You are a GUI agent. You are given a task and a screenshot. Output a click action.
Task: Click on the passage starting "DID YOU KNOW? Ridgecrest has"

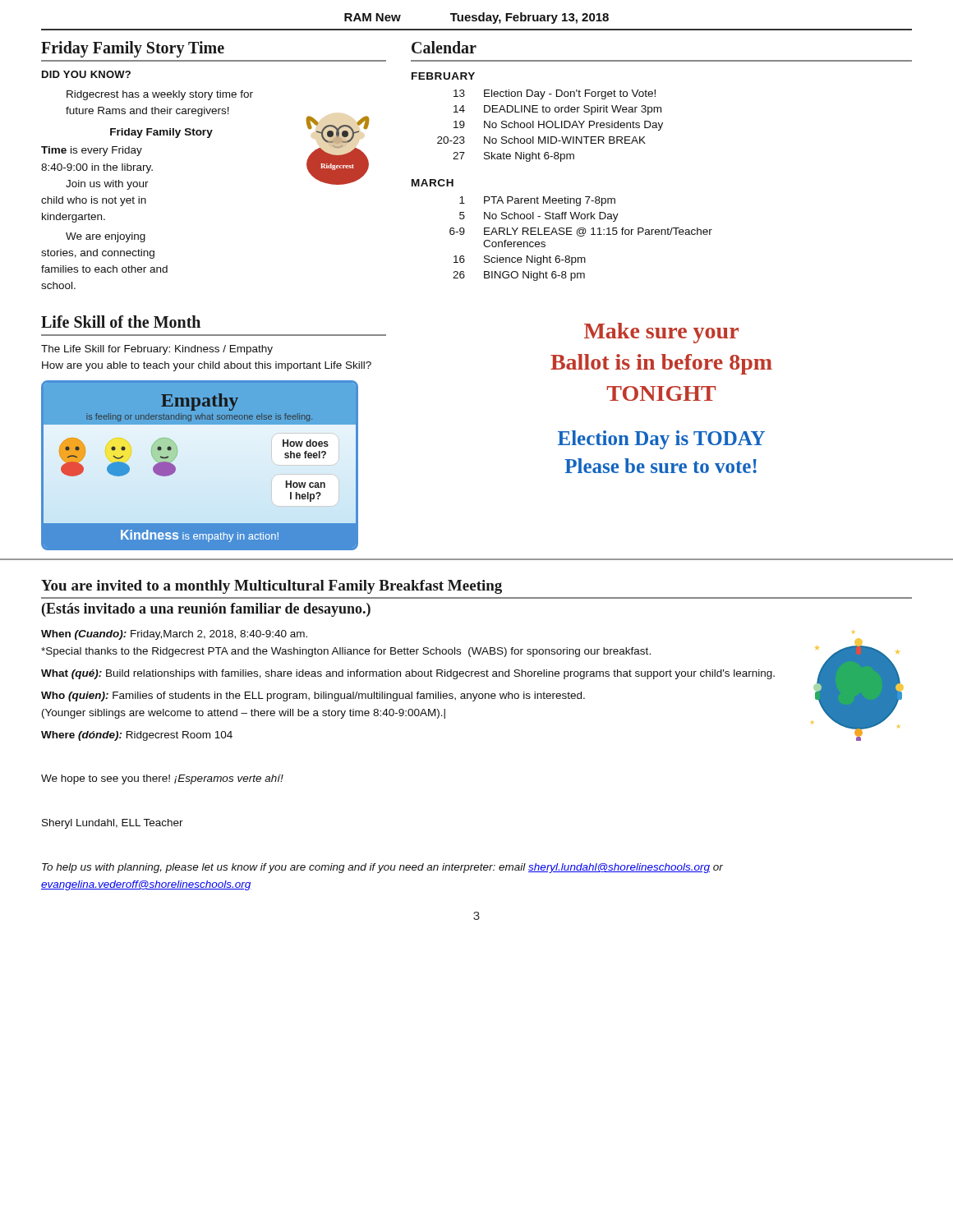click(86, 74)
